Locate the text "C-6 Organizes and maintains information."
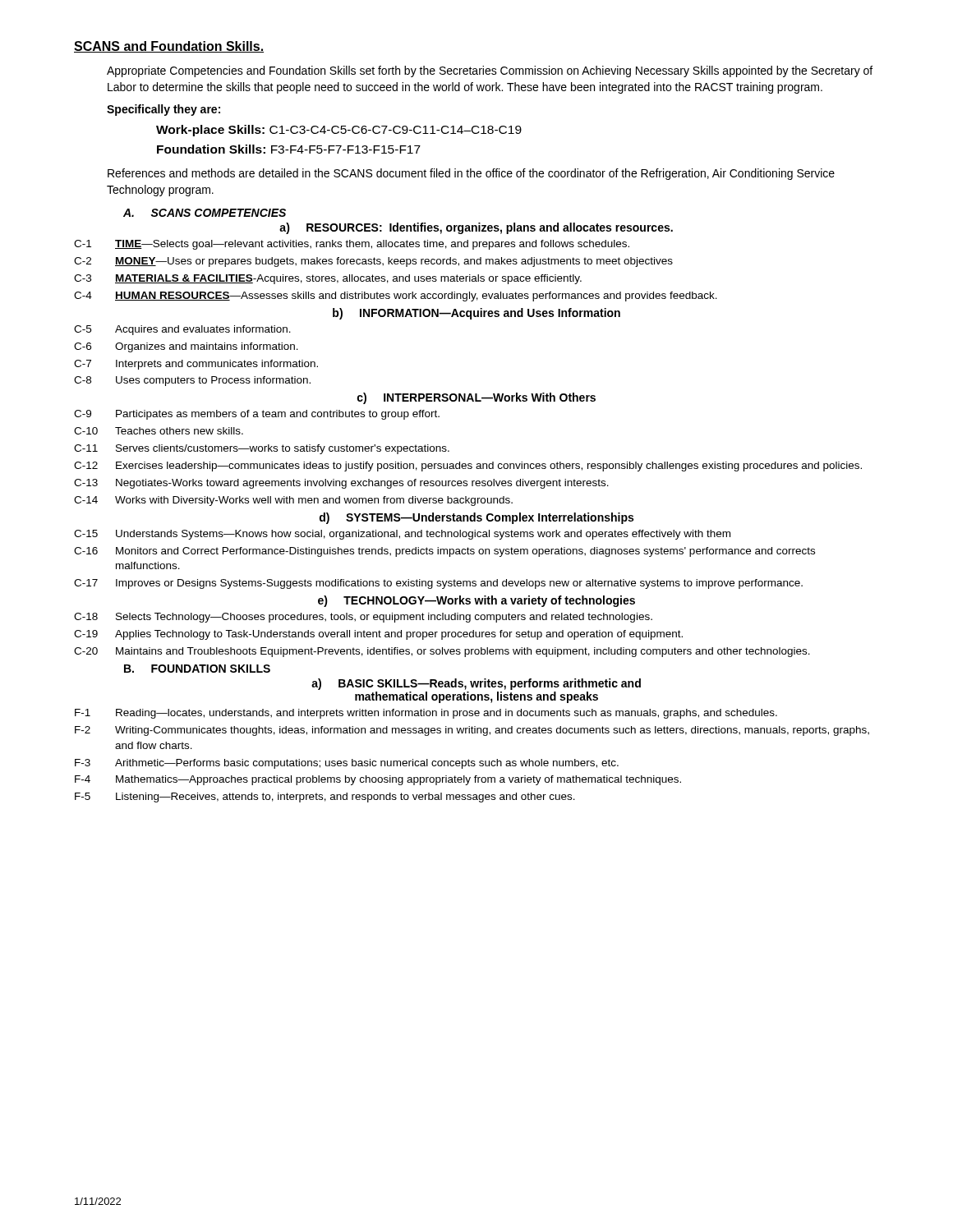 tap(186, 347)
